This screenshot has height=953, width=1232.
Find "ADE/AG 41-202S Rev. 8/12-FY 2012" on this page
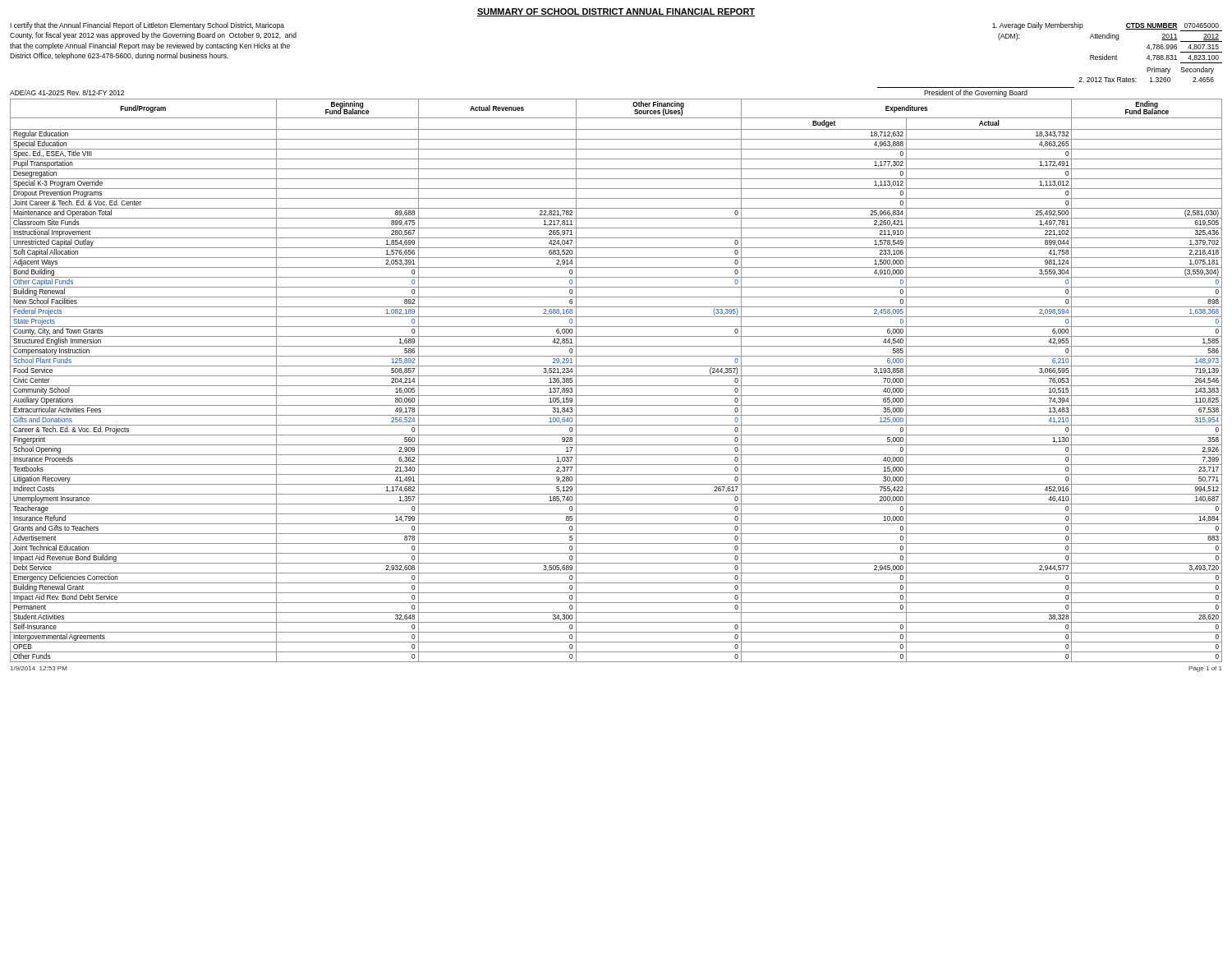tap(67, 93)
